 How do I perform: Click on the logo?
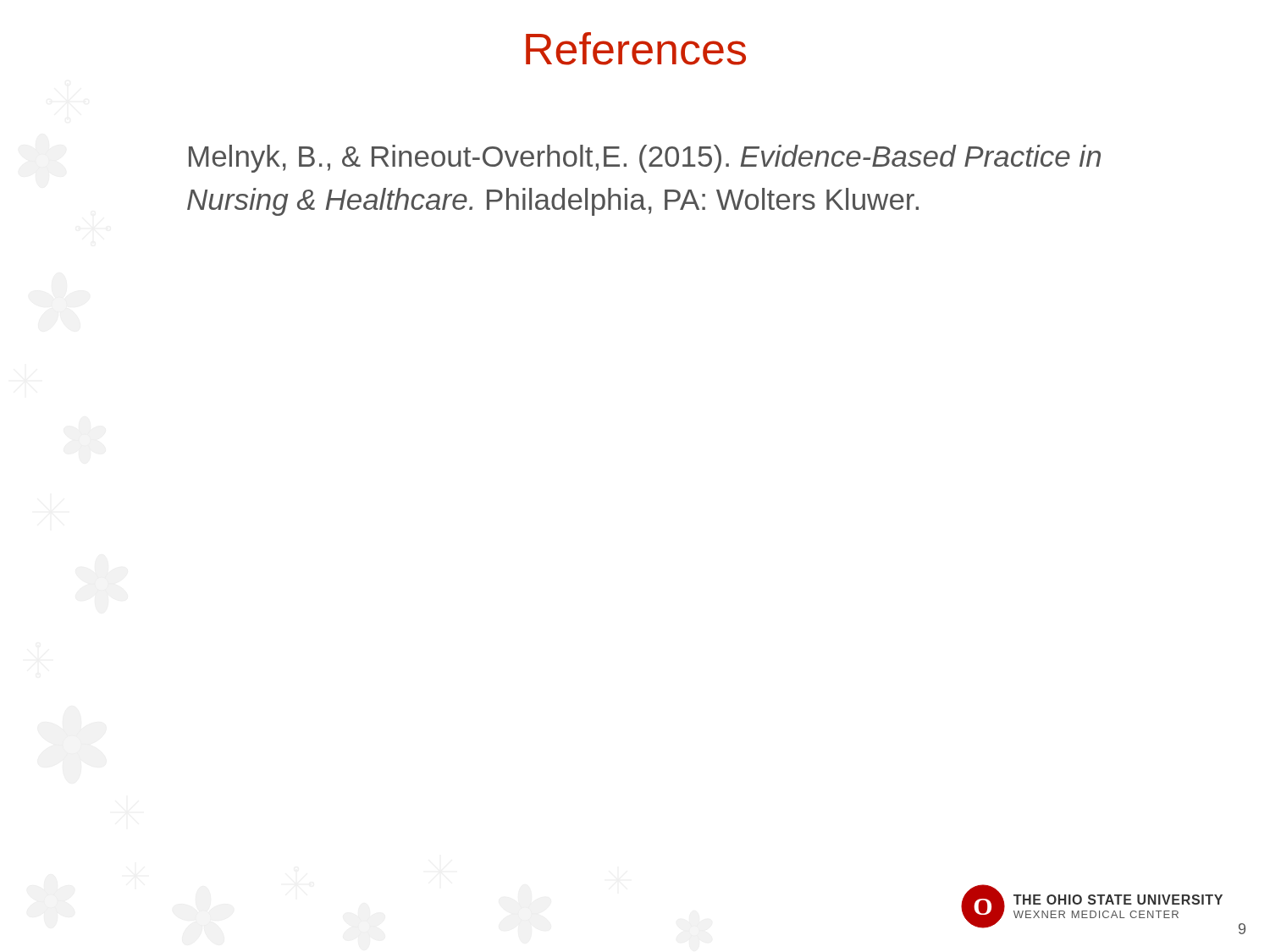[x=1092, y=906]
